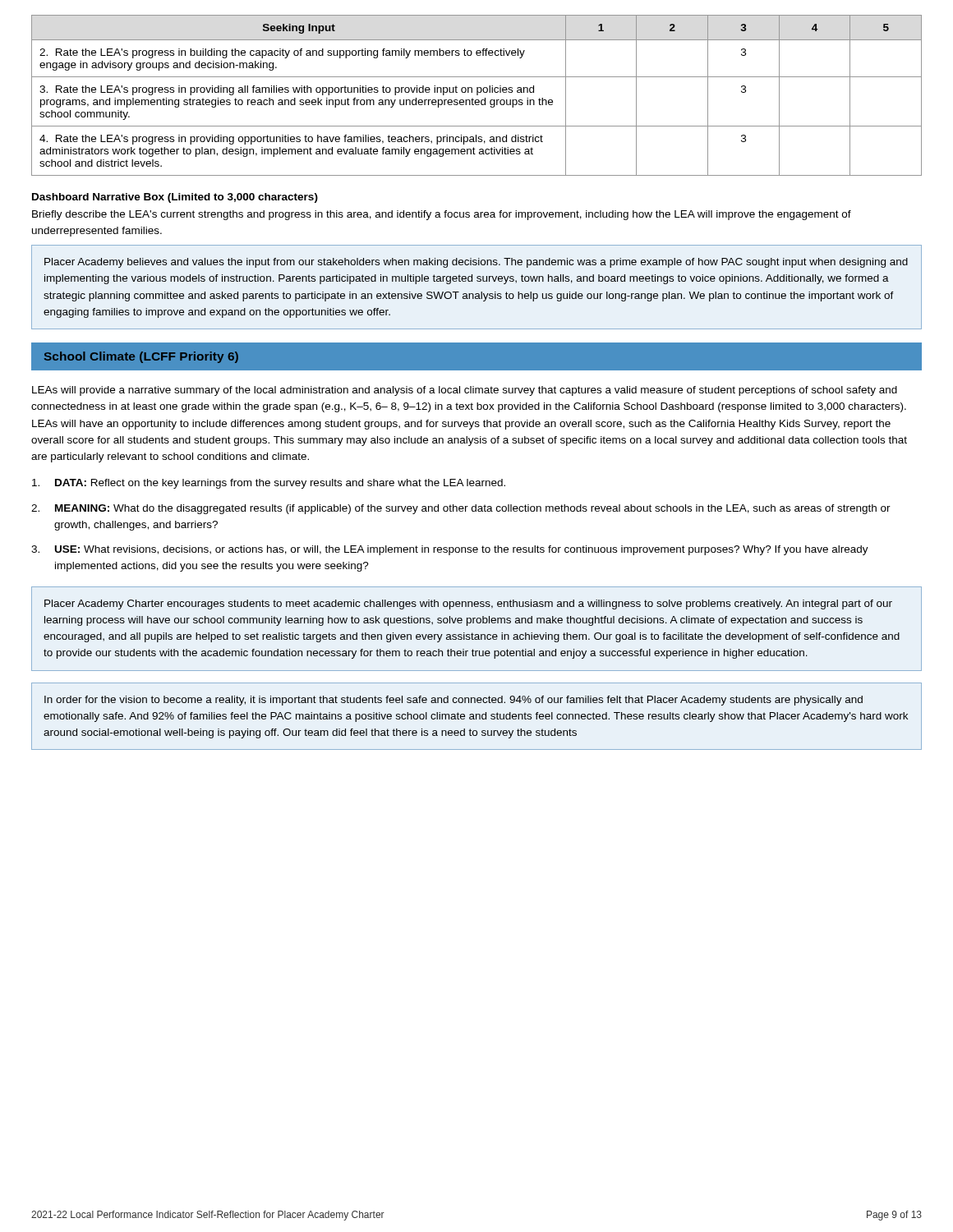Point to the block starting "Placer Academy Charter encourages students to meet academic"
The width and height of the screenshot is (953, 1232).
[472, 628]
